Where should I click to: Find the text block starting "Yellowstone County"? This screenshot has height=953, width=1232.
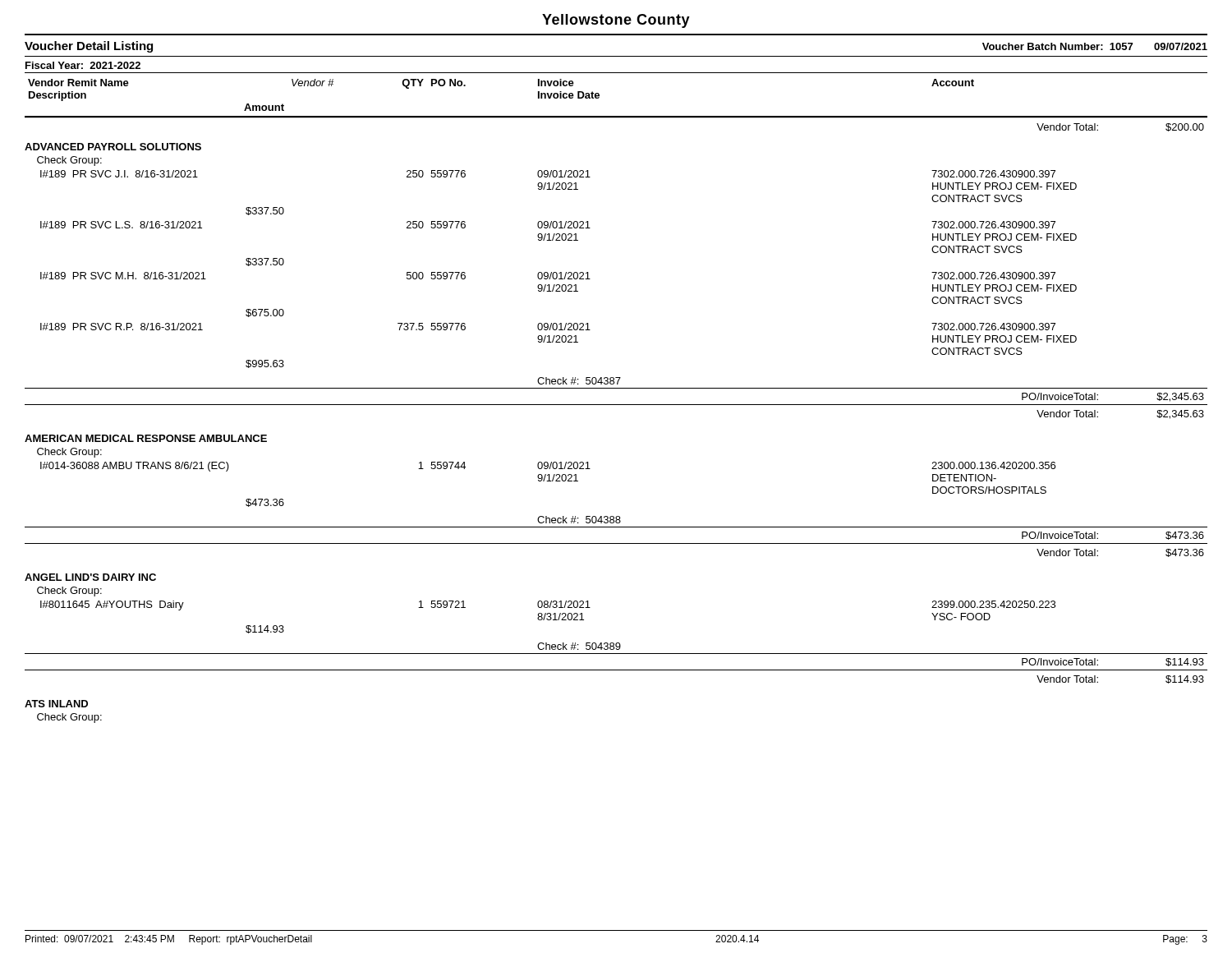(x=616, y=20)
